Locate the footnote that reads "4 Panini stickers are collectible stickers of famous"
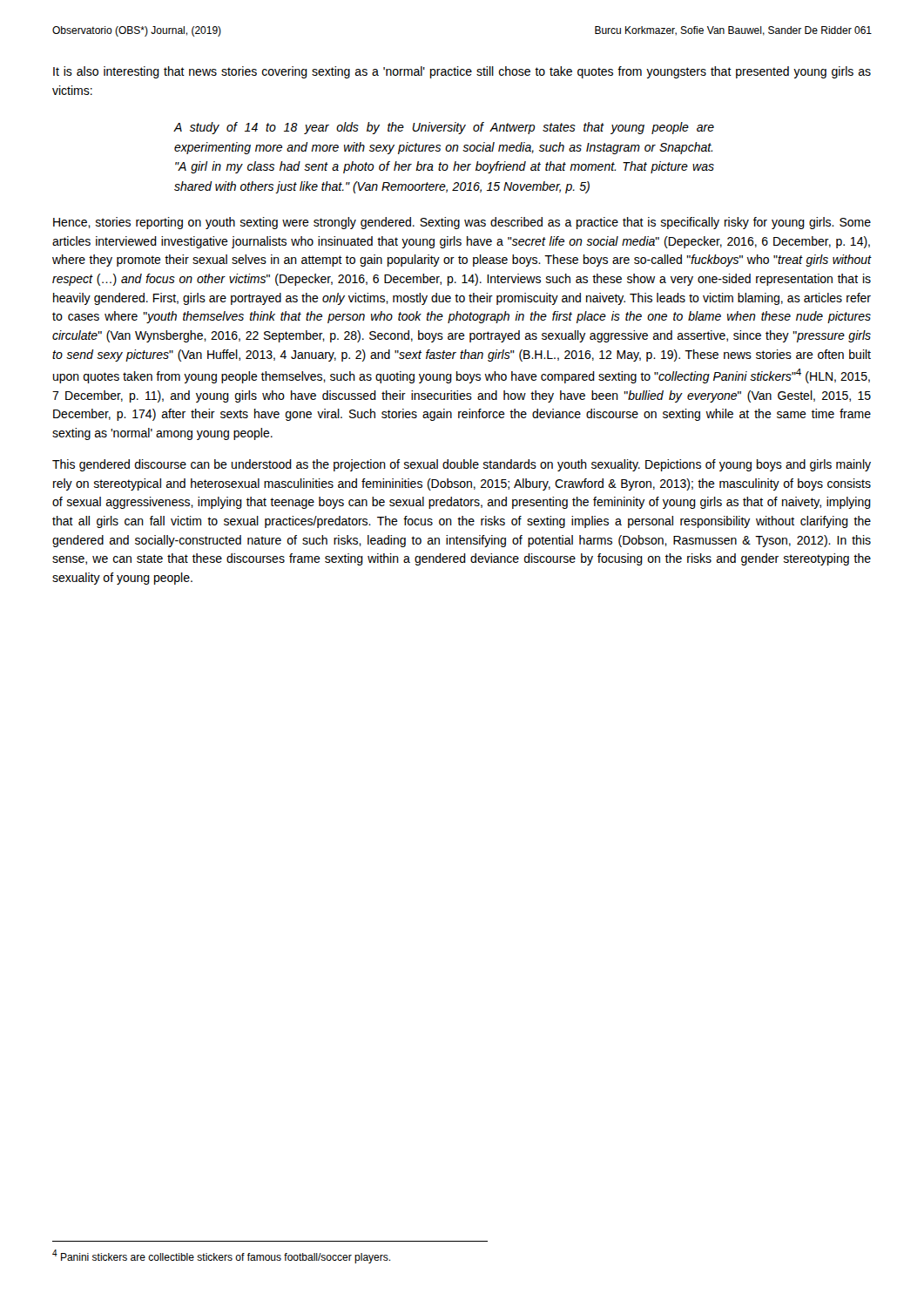The height and width of the screenshot is (1307, 924). click(222, 1256)
